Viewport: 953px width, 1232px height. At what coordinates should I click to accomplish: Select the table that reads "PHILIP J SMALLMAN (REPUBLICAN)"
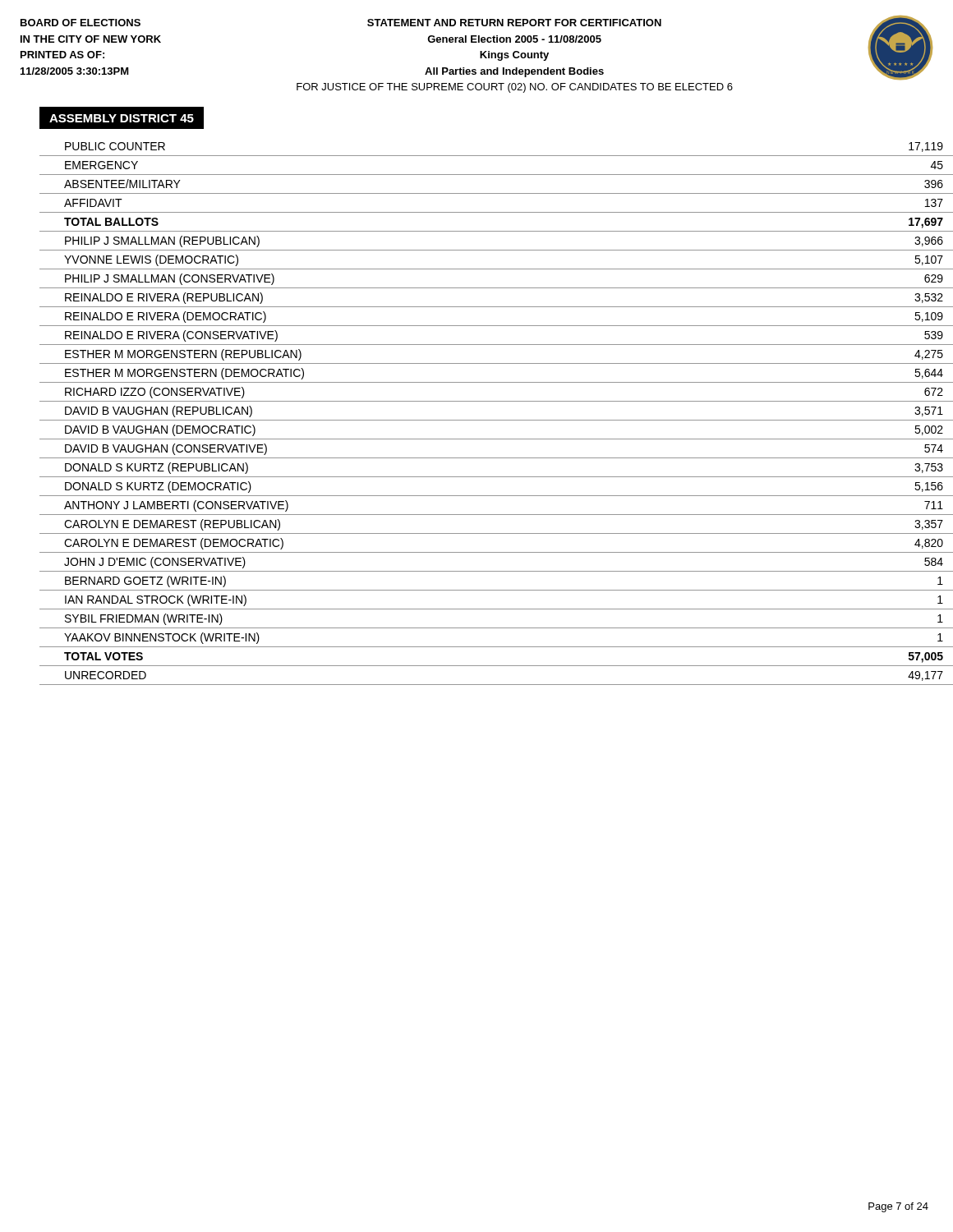[x=476, y=411]
